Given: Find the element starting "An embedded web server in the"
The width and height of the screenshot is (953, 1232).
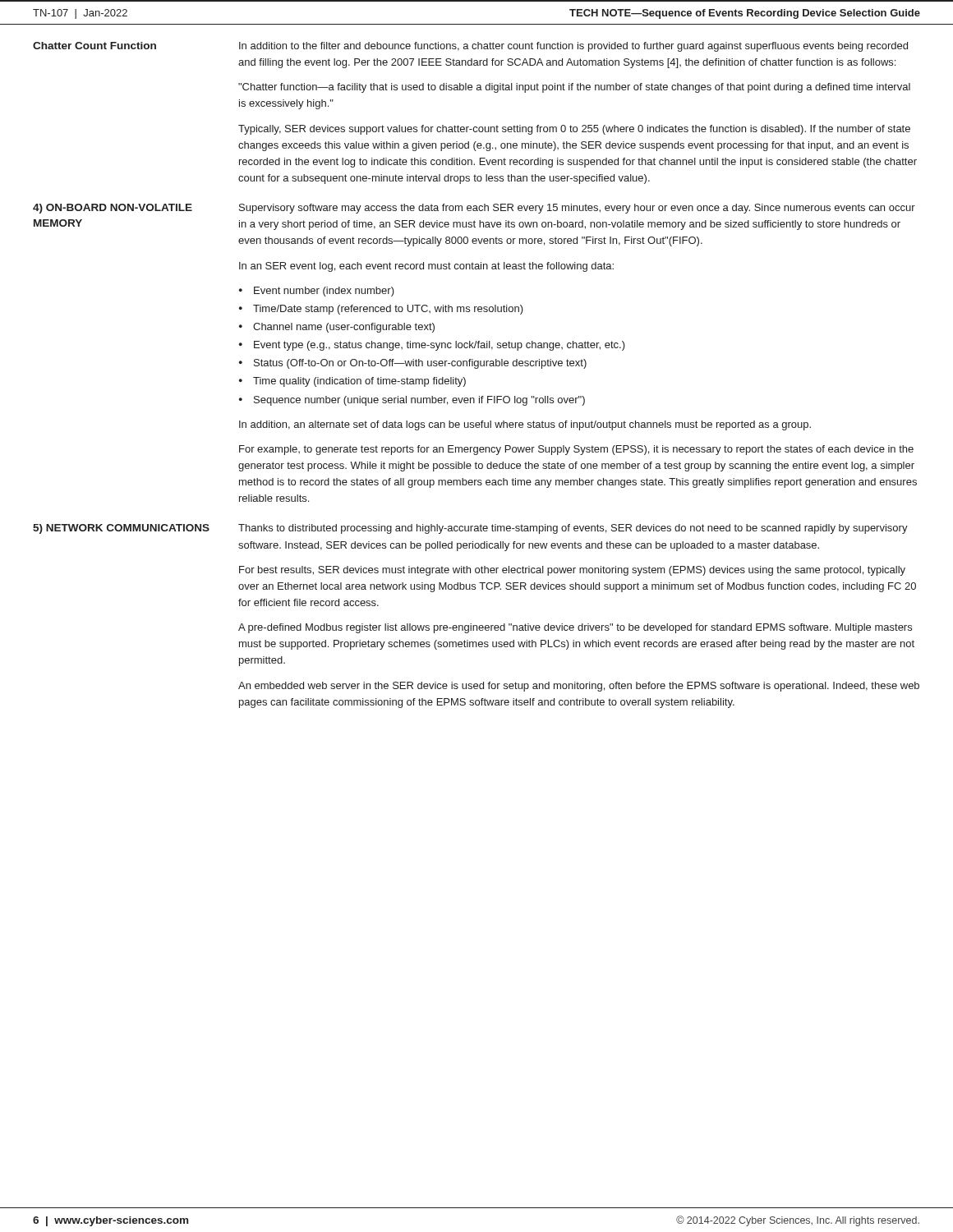Looking at the screenshot, I should tap(579, 693).
